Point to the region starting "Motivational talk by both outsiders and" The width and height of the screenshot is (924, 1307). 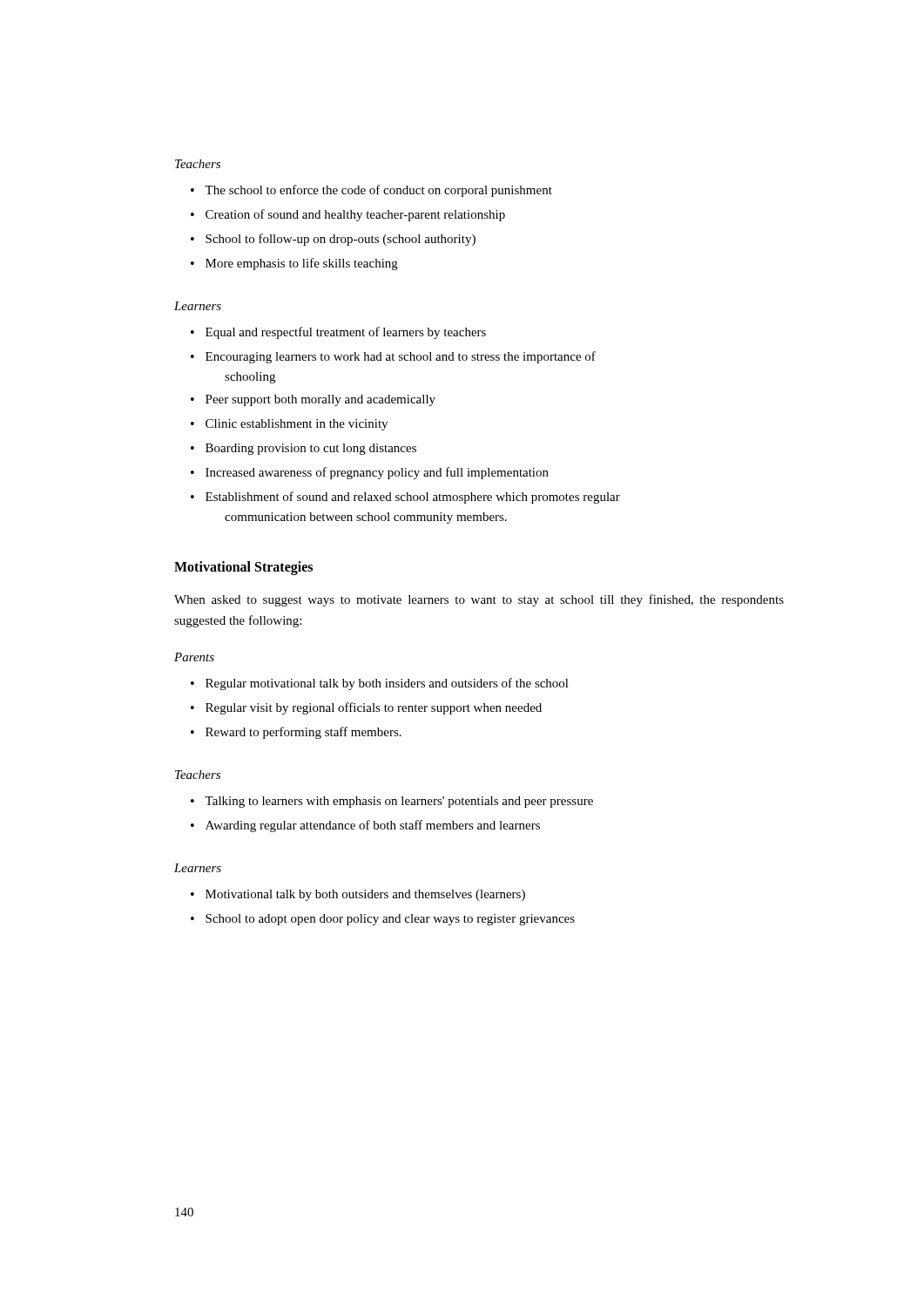coord(479,895)
